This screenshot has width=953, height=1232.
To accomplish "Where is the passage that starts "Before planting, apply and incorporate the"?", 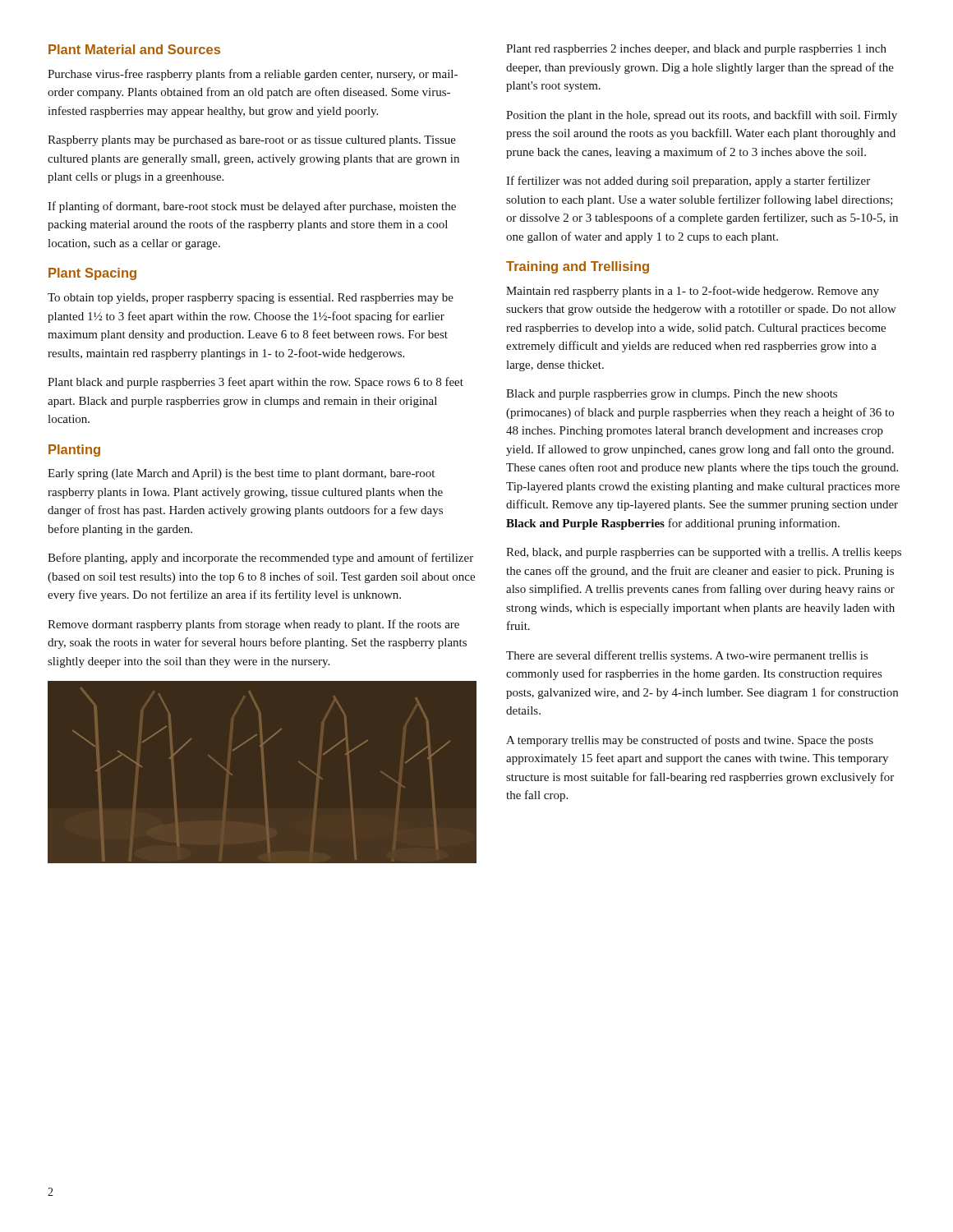I will (x=262, y=577).
